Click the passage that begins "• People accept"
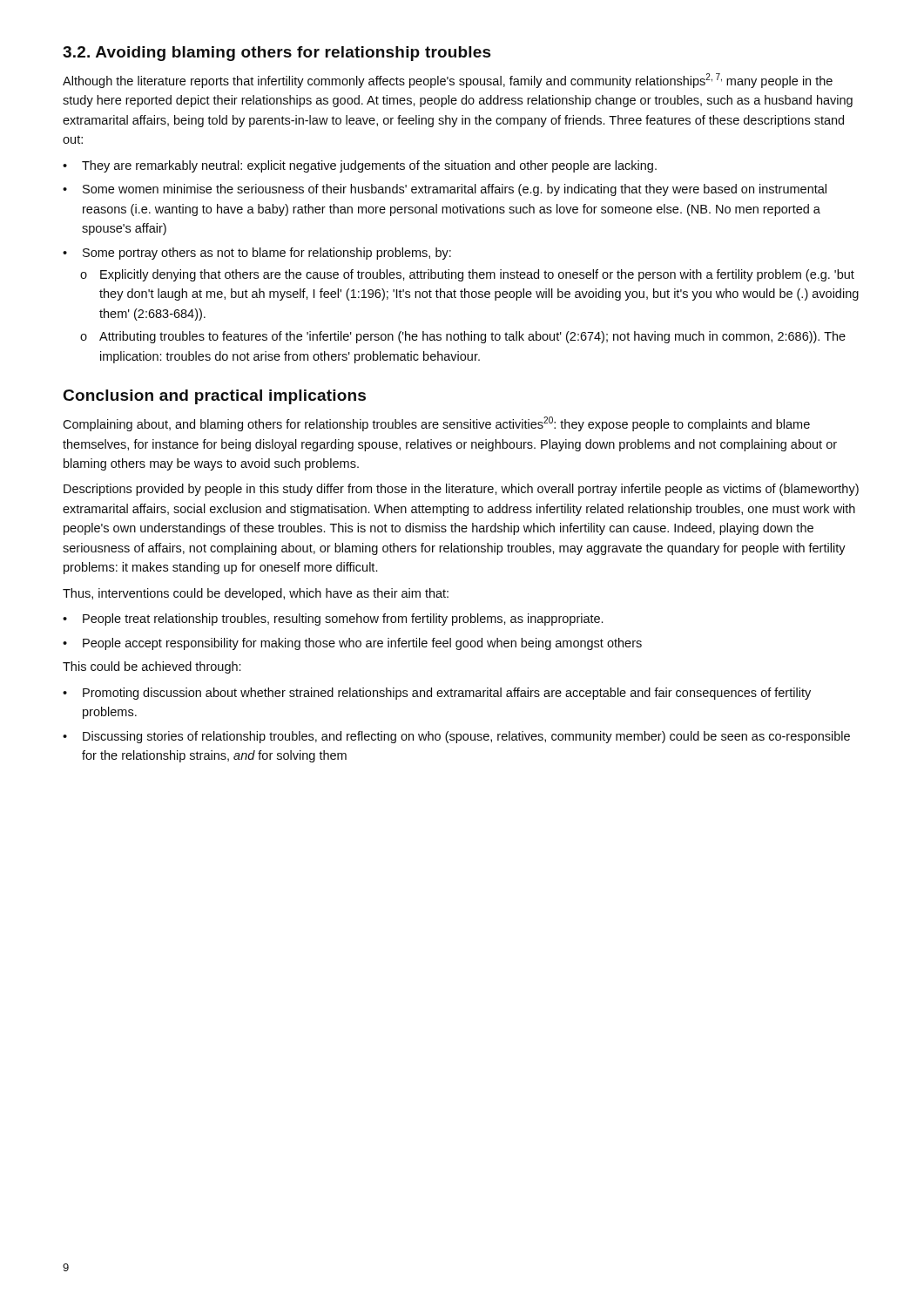Image resolution: width=924 pixels, height=1307 pixels. (x=352, y=643)
